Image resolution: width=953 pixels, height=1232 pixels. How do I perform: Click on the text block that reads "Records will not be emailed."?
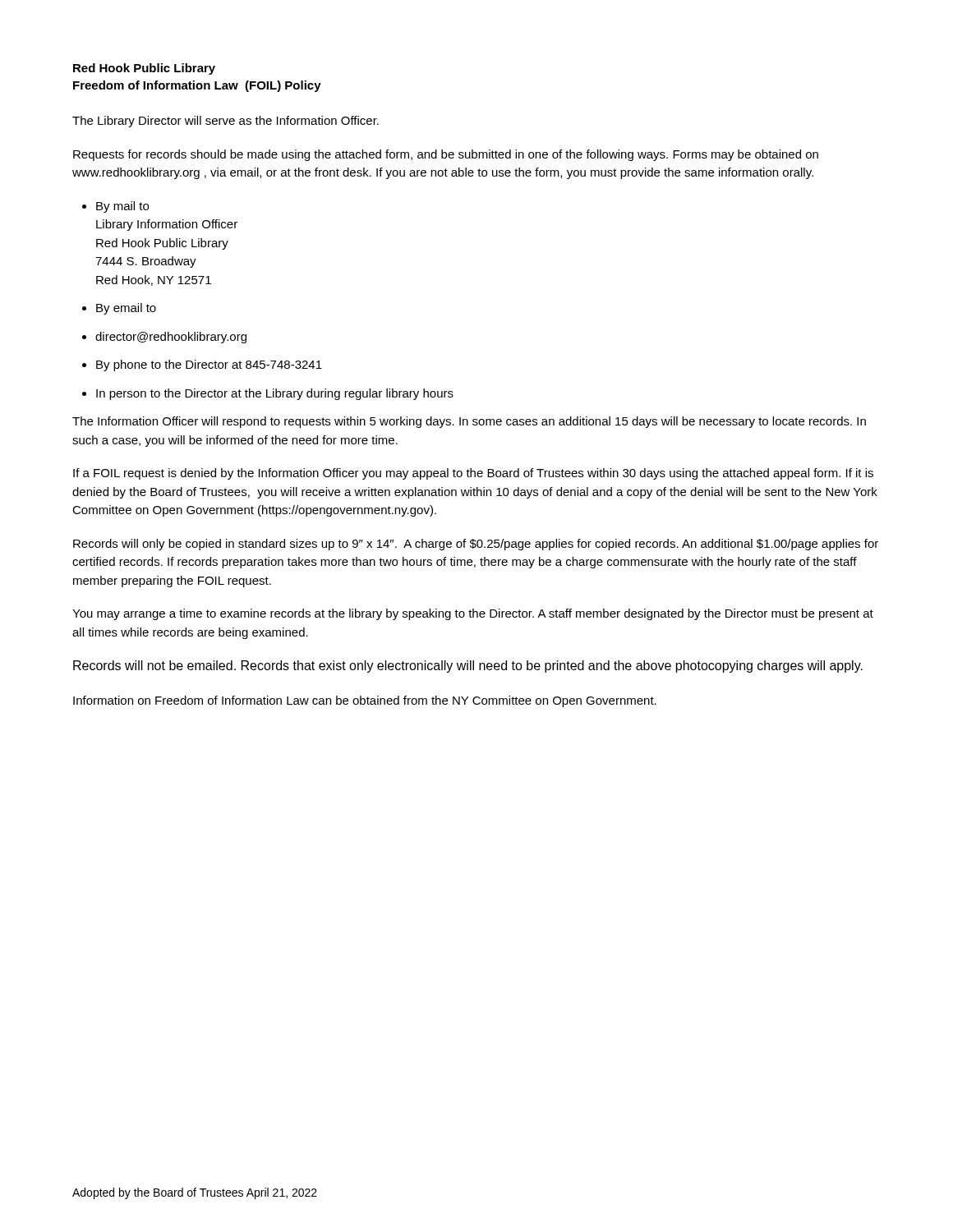click(468, 666)
